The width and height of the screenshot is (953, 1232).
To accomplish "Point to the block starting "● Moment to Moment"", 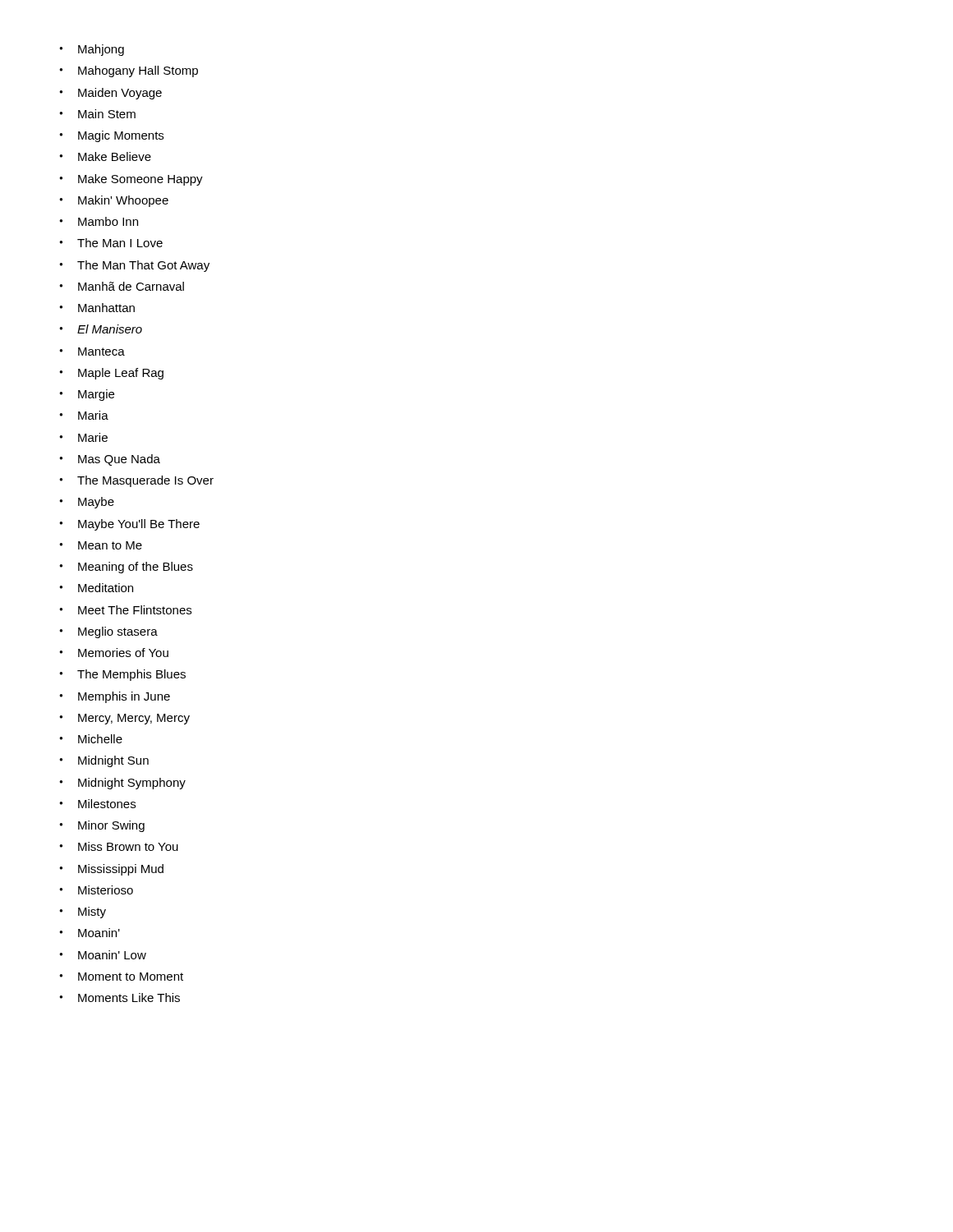I will tap(121, 976).
